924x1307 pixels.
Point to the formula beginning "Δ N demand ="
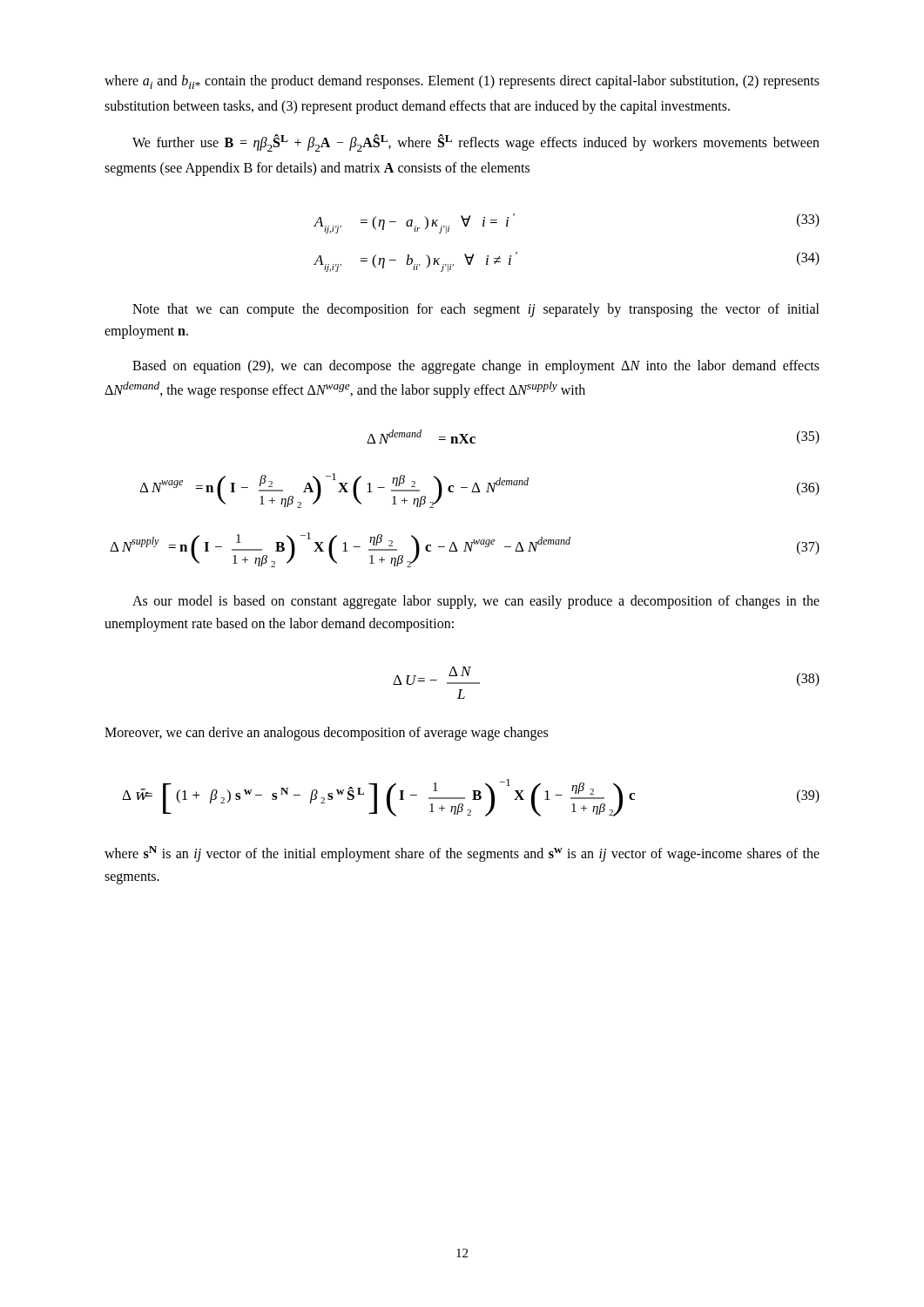399,437
